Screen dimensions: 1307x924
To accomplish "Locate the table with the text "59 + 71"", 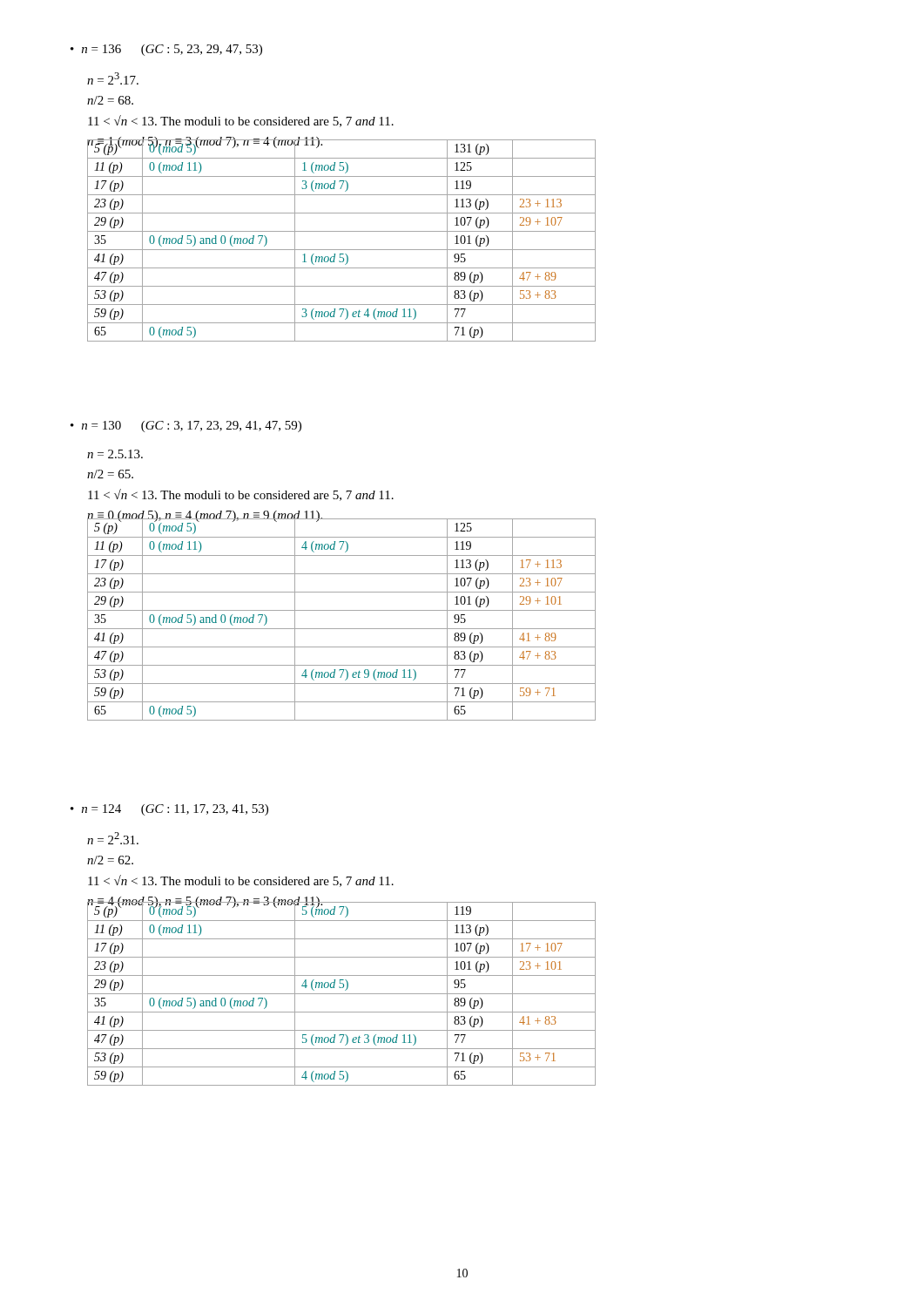I will (x=341, y=620).
